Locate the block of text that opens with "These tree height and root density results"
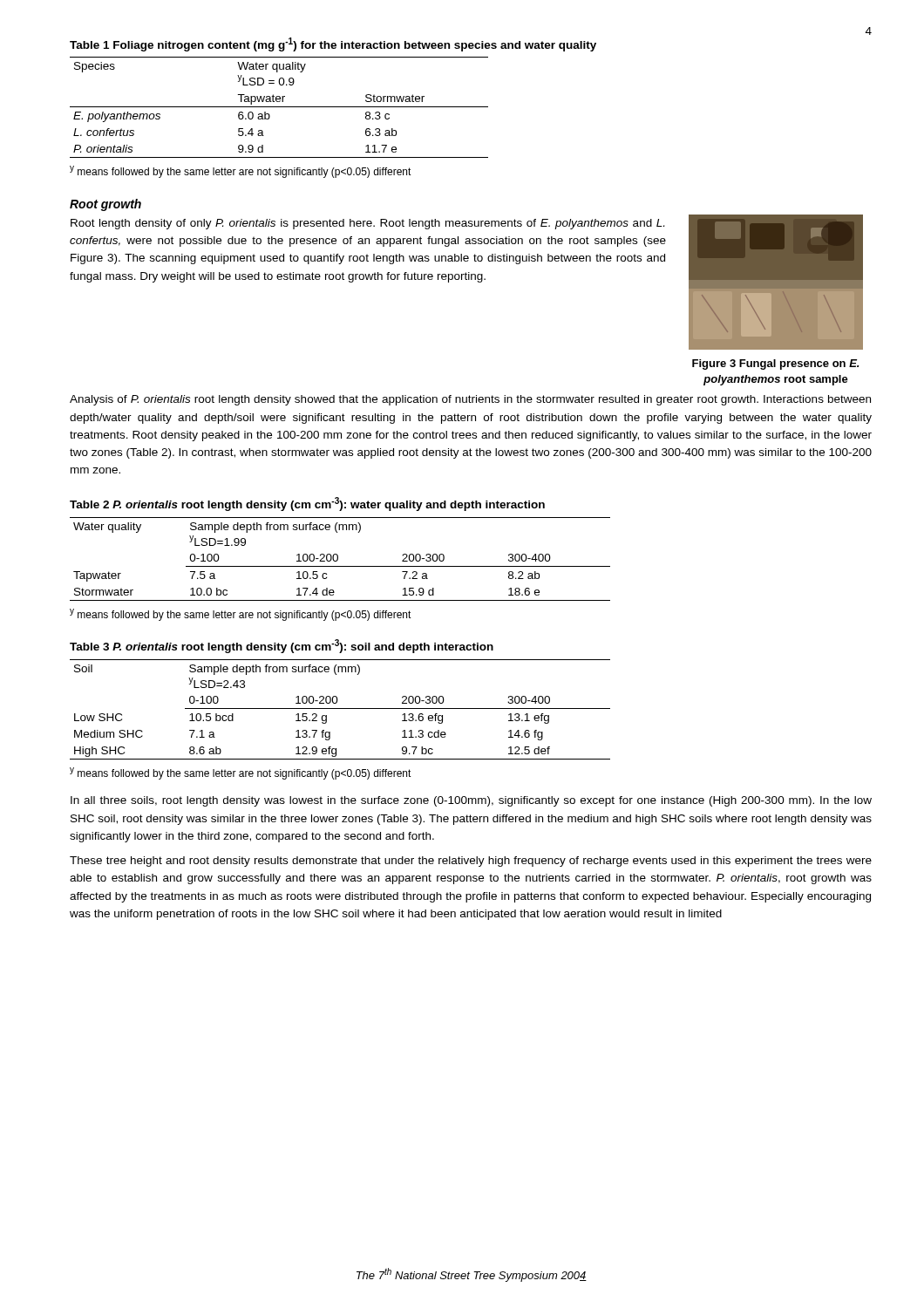The height and width of the screenshot is (1308, 924). [x=471, y=887]
